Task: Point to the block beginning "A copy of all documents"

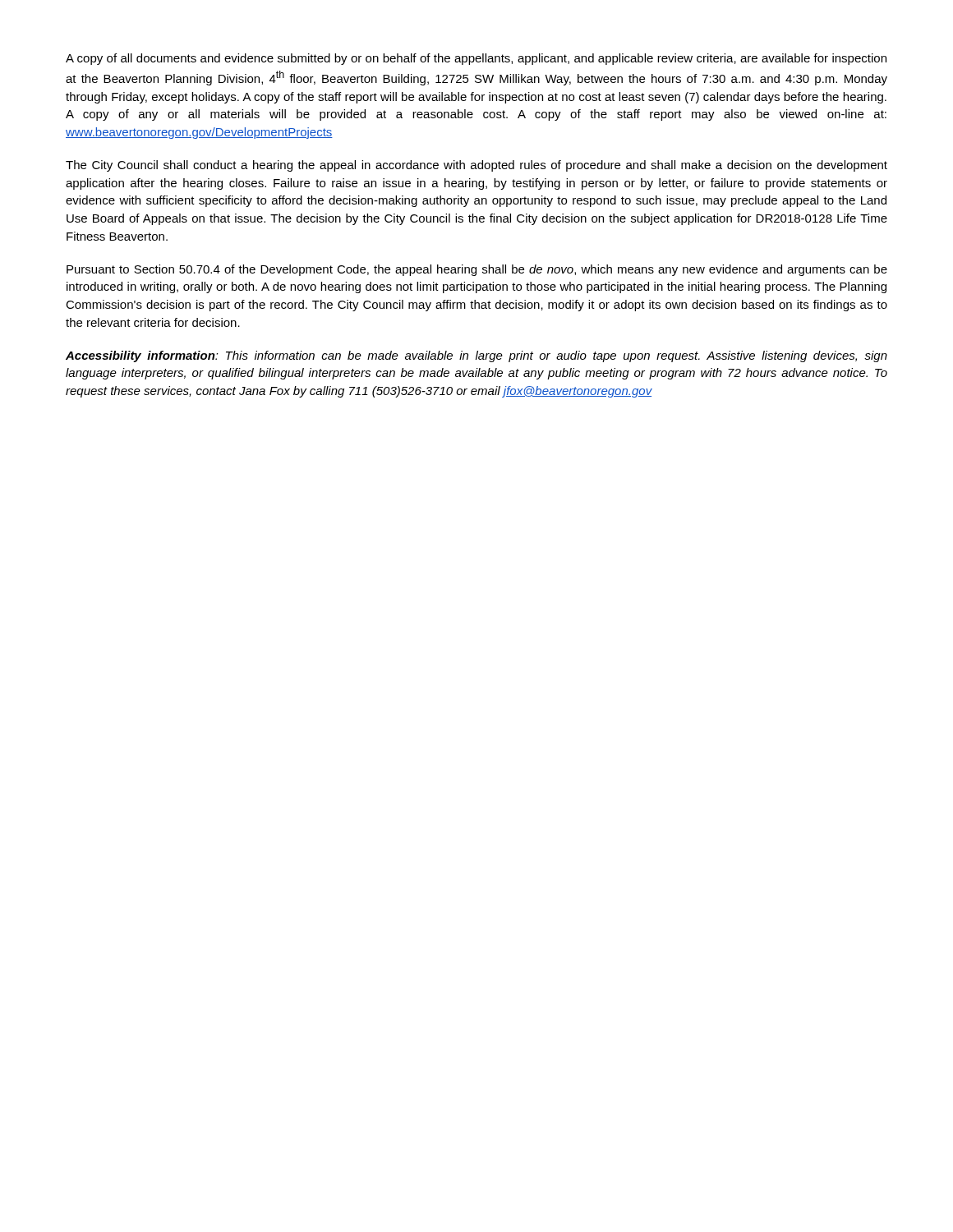Action: 476,95
